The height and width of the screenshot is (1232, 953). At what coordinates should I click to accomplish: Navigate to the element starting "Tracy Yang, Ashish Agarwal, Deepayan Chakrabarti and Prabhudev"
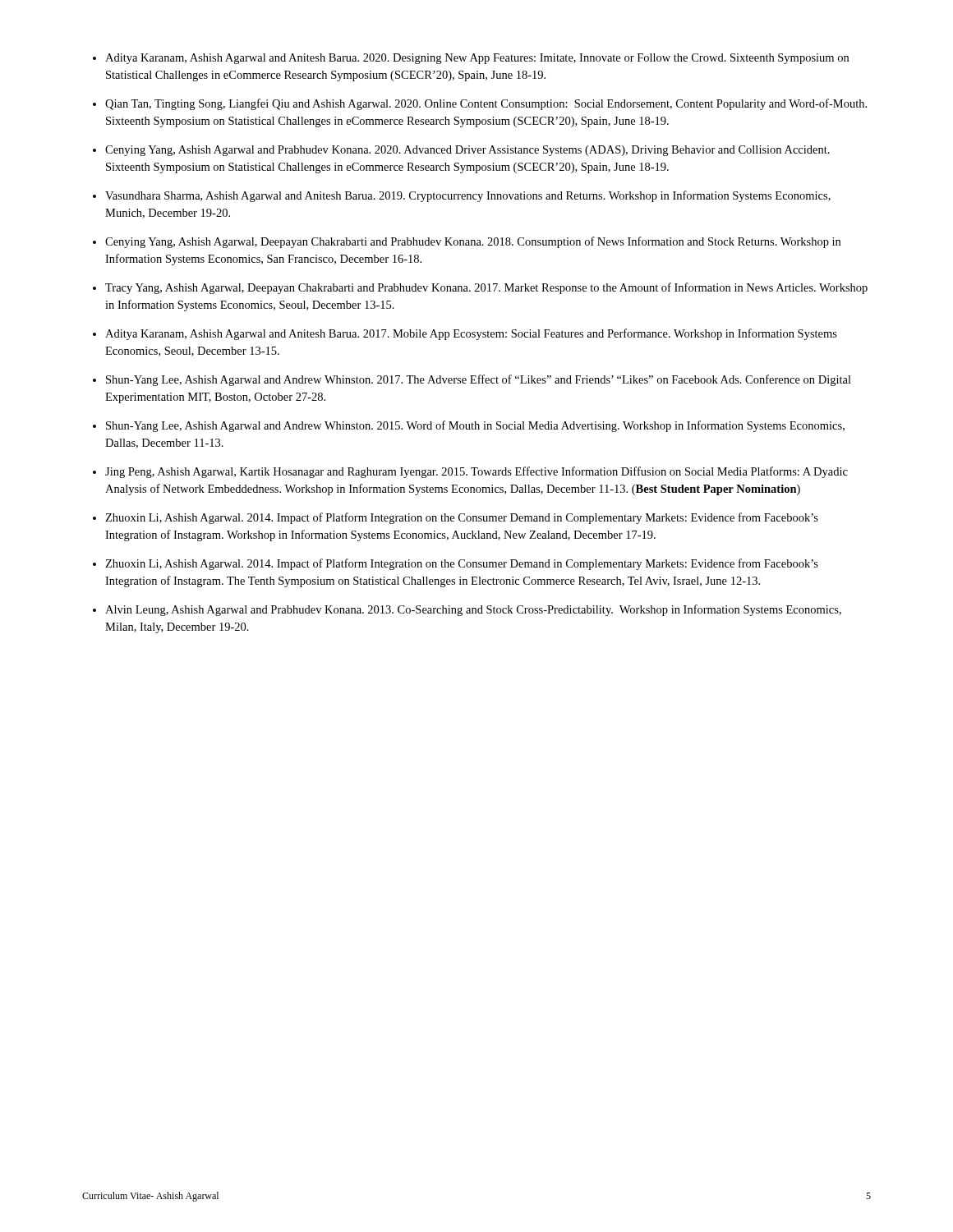486,296
